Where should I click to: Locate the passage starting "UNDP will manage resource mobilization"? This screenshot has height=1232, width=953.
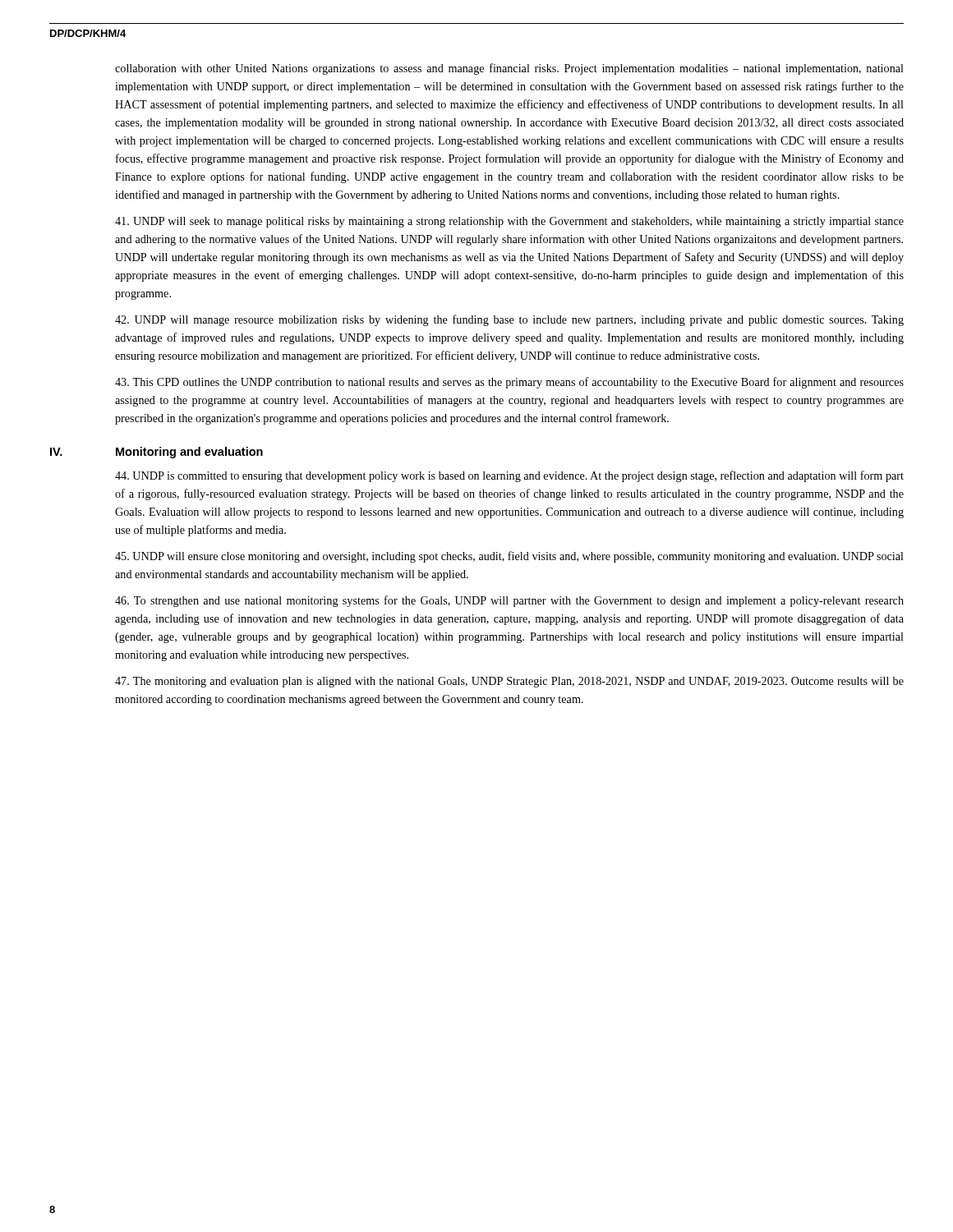coord(509,338)
